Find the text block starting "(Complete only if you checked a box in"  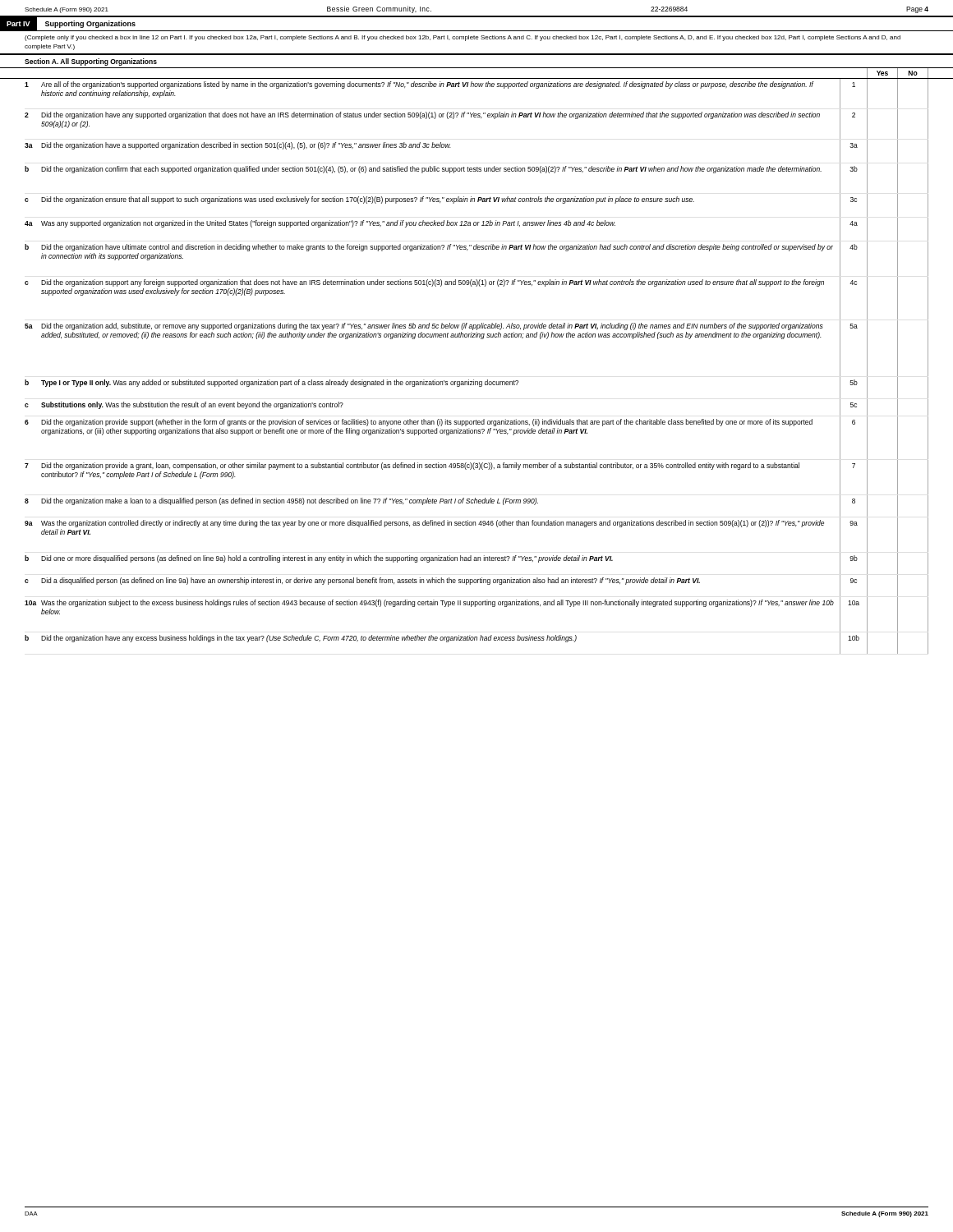[x=463, y=42]
